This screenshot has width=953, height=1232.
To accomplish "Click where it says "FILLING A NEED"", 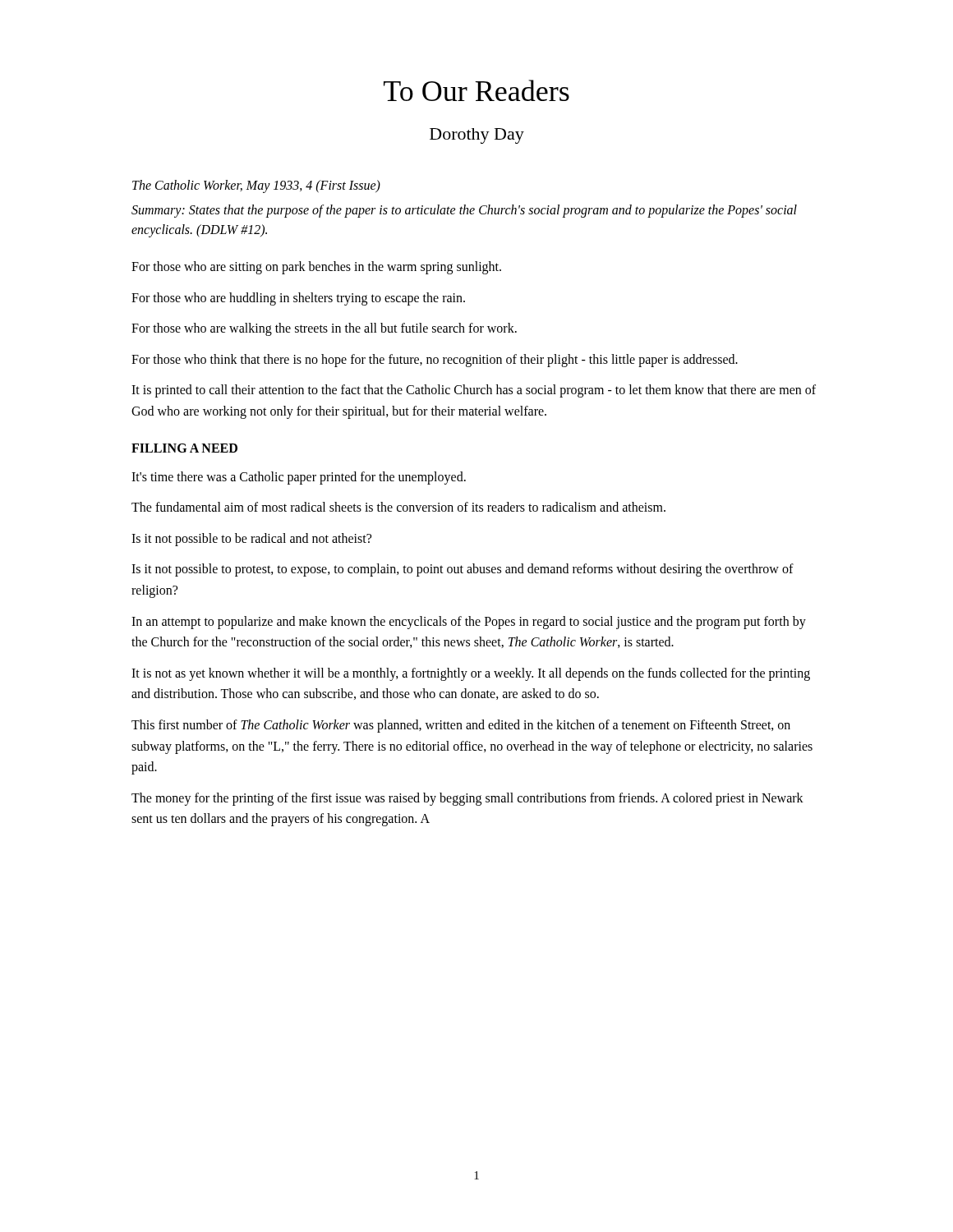I will 185,448.
